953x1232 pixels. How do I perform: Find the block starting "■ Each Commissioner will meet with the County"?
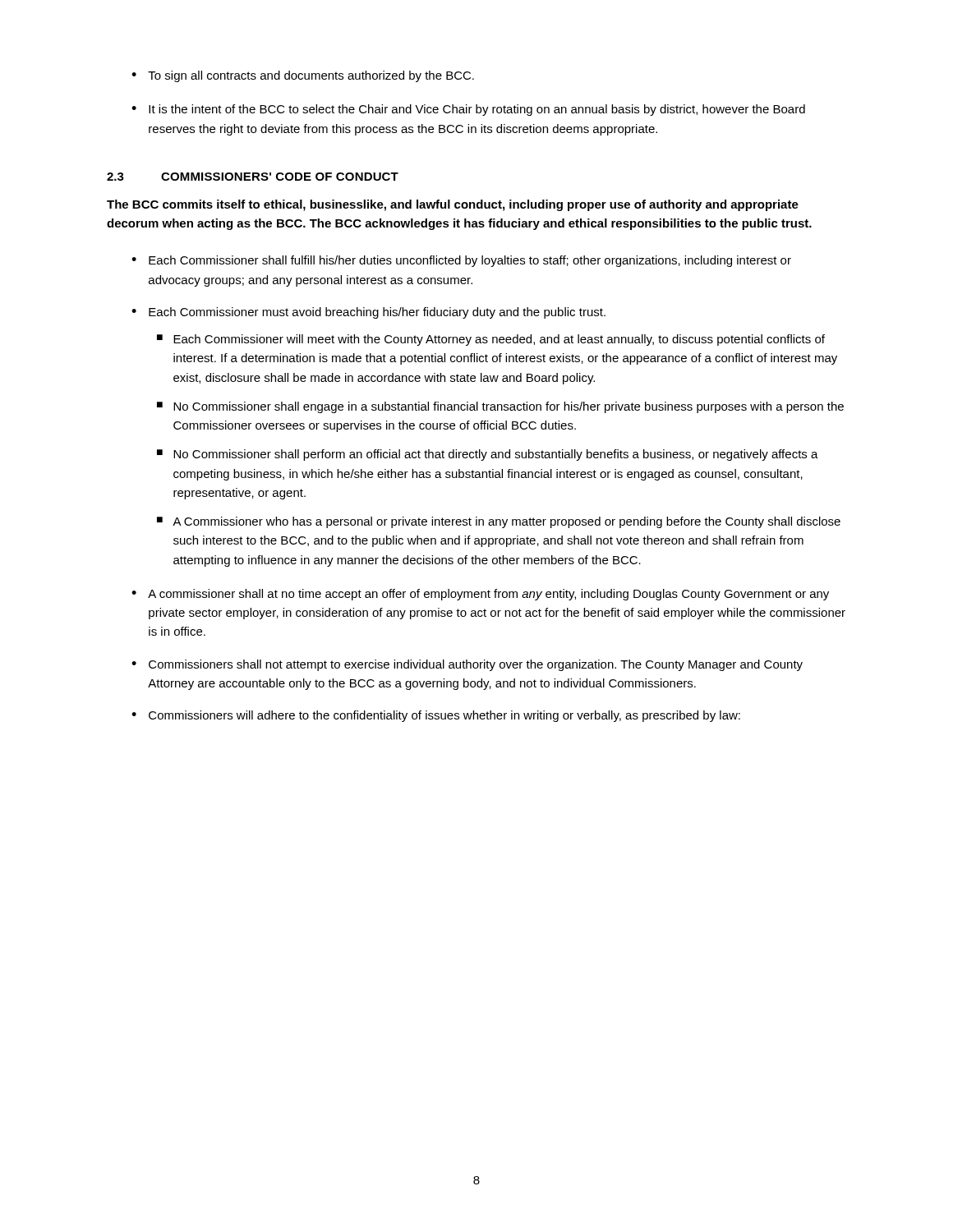pos(501,358)
